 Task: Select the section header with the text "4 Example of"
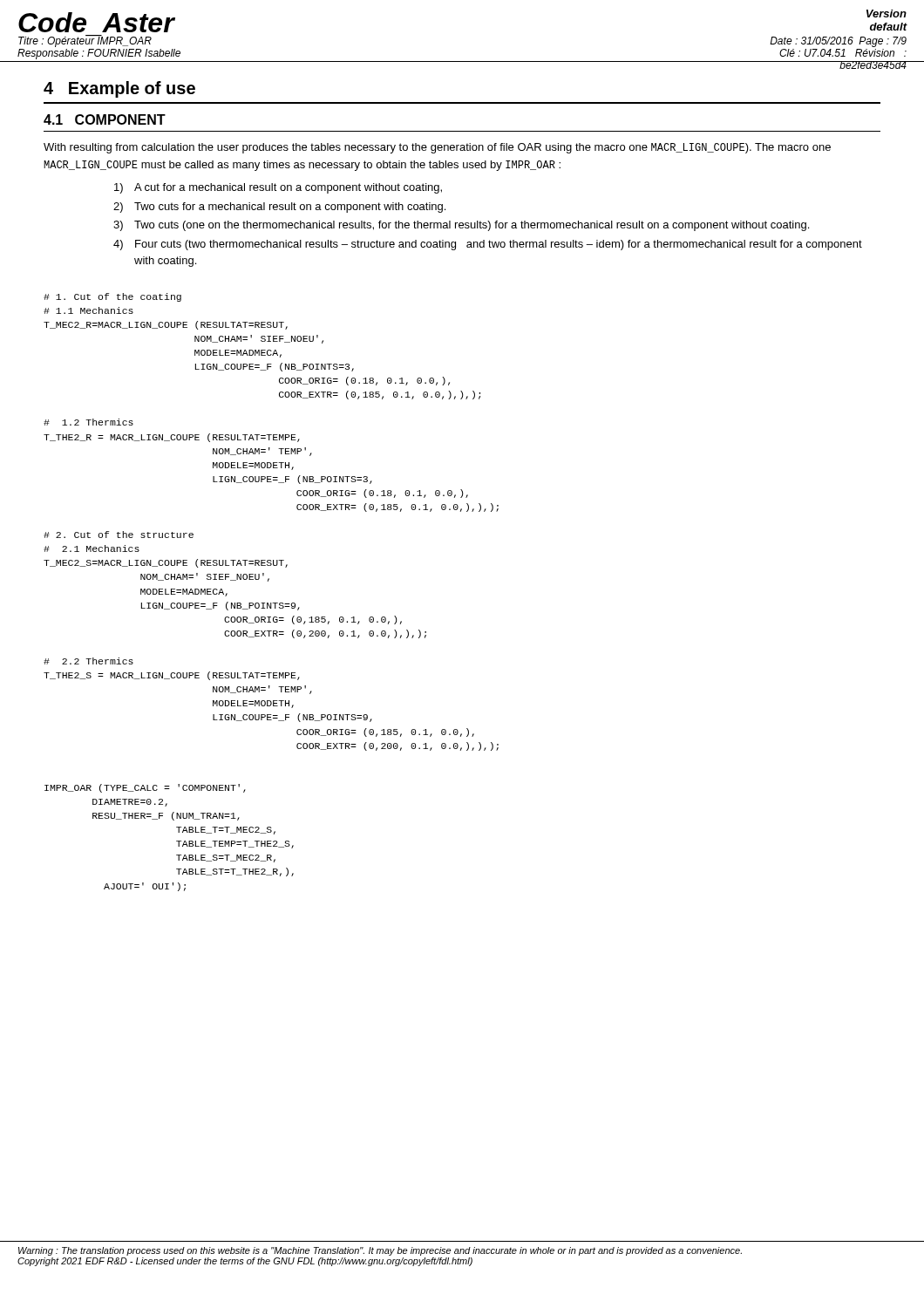[x=120, y=88]
